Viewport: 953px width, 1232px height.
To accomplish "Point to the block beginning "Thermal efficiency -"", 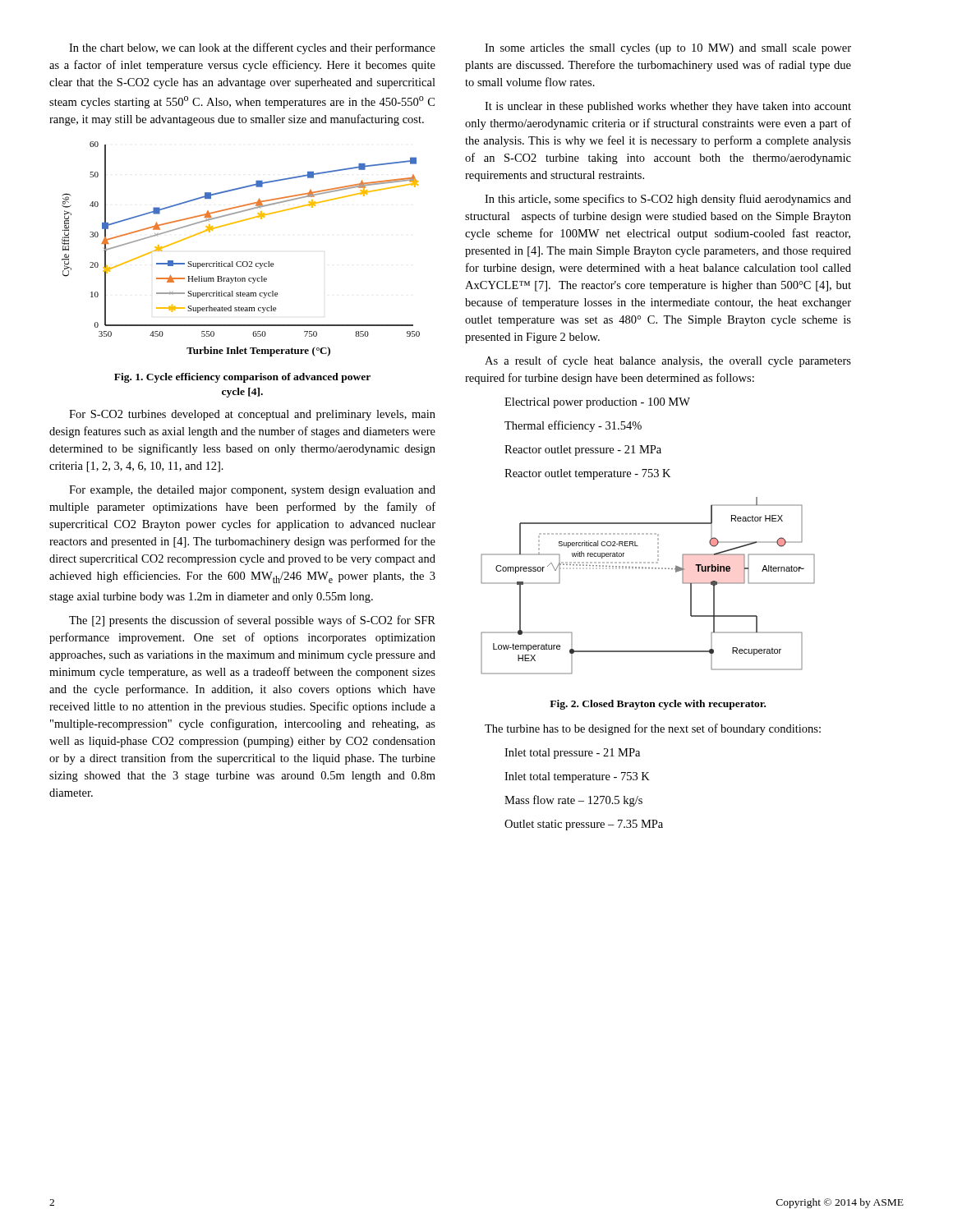I will pos(573,426).
